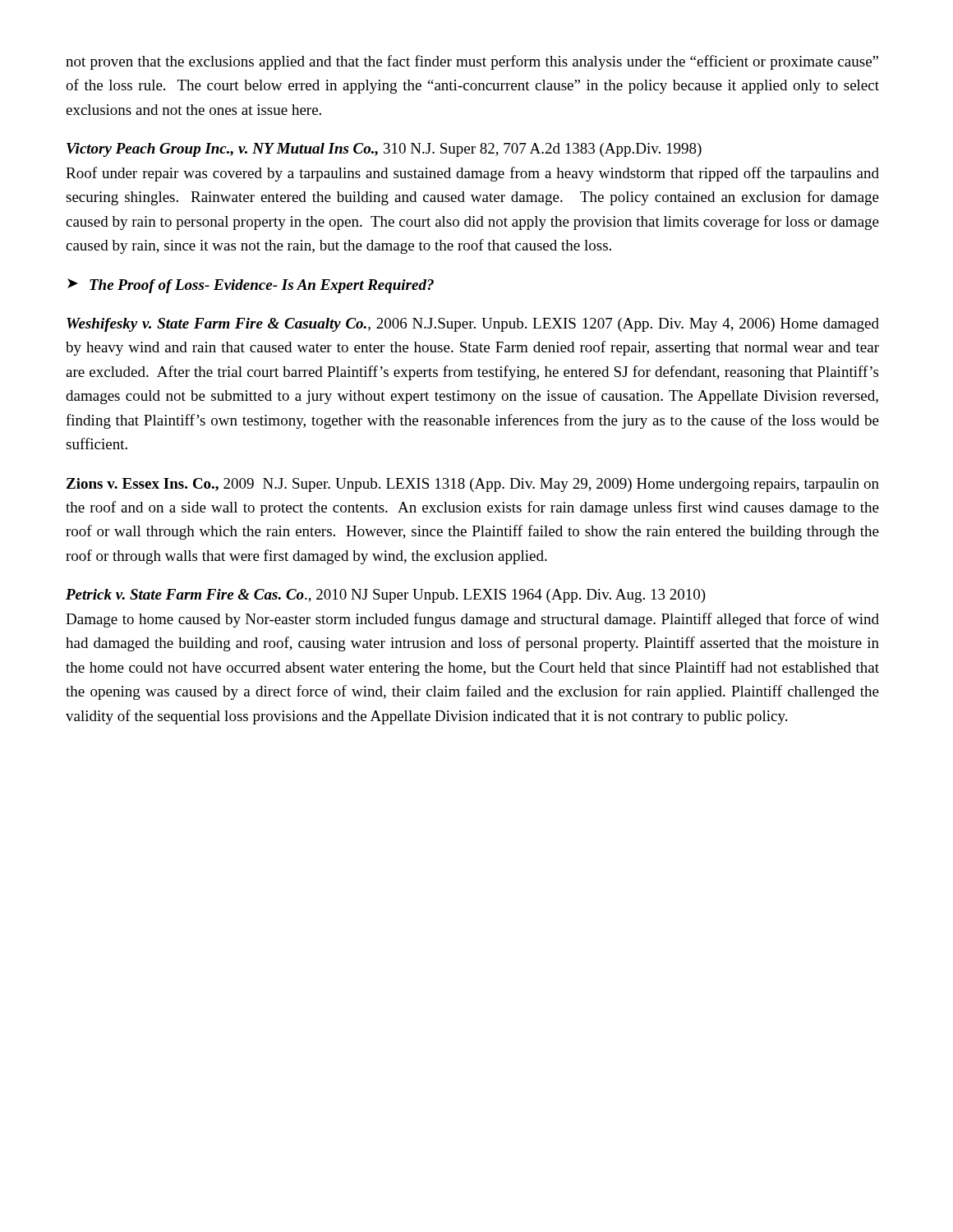Select the region starting "➤ The Proof"
The width and height of the screenshot is (953, 1232).
click(250, 284)
